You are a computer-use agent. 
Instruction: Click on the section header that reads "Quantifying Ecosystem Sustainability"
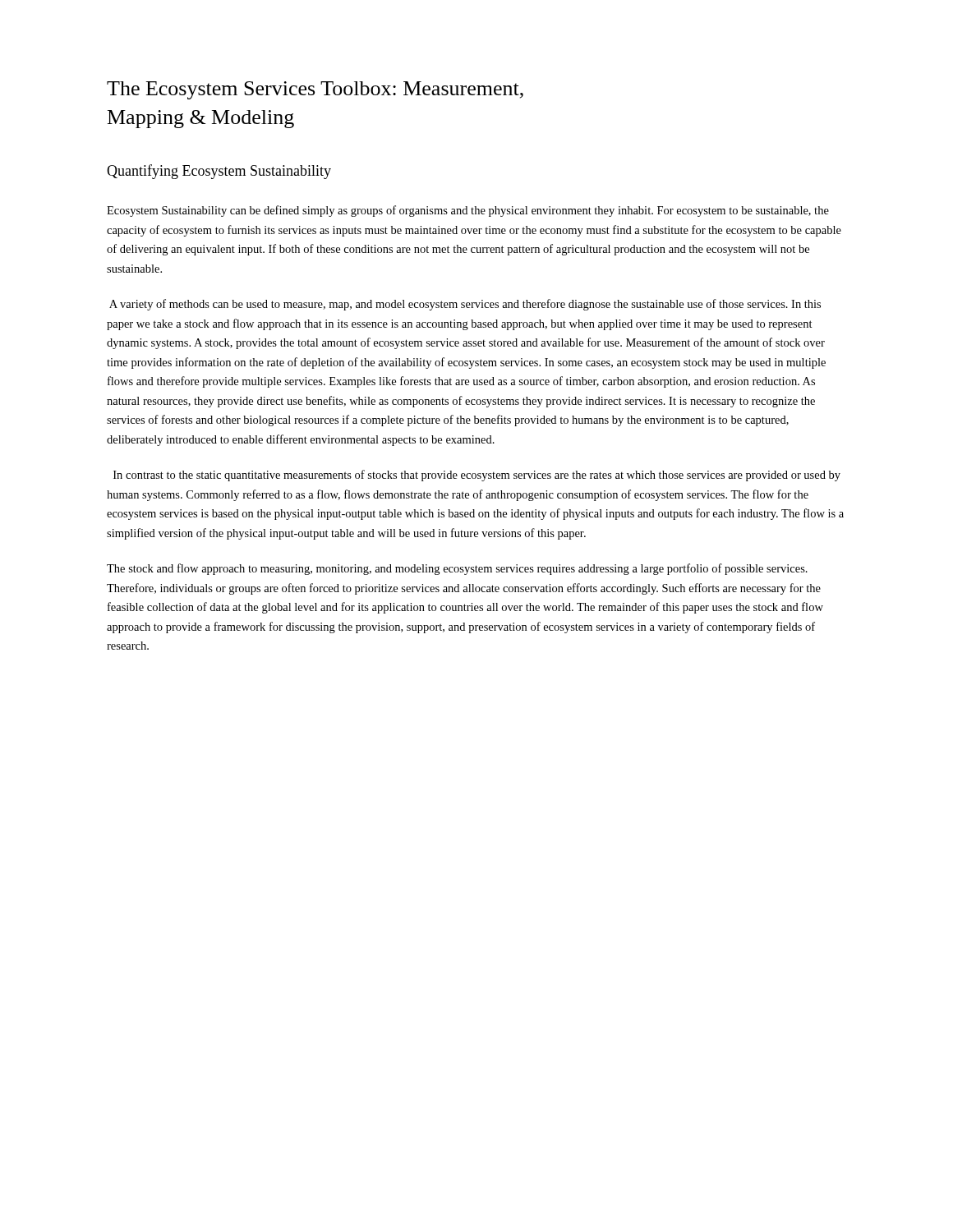pyautogui.click(x=219, y=171)
